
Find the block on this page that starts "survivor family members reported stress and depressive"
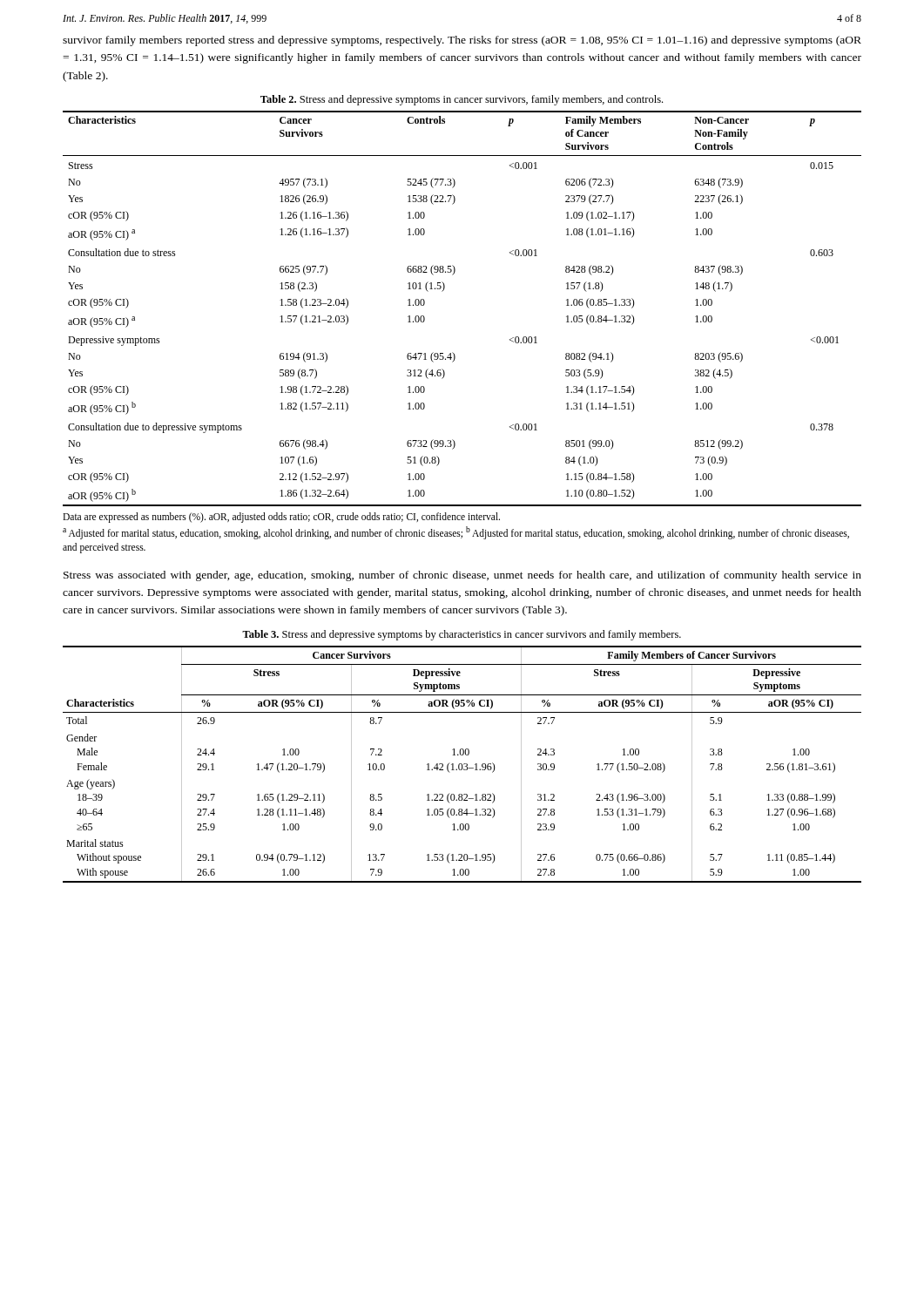pyautogui.click(x=462, y=58)
